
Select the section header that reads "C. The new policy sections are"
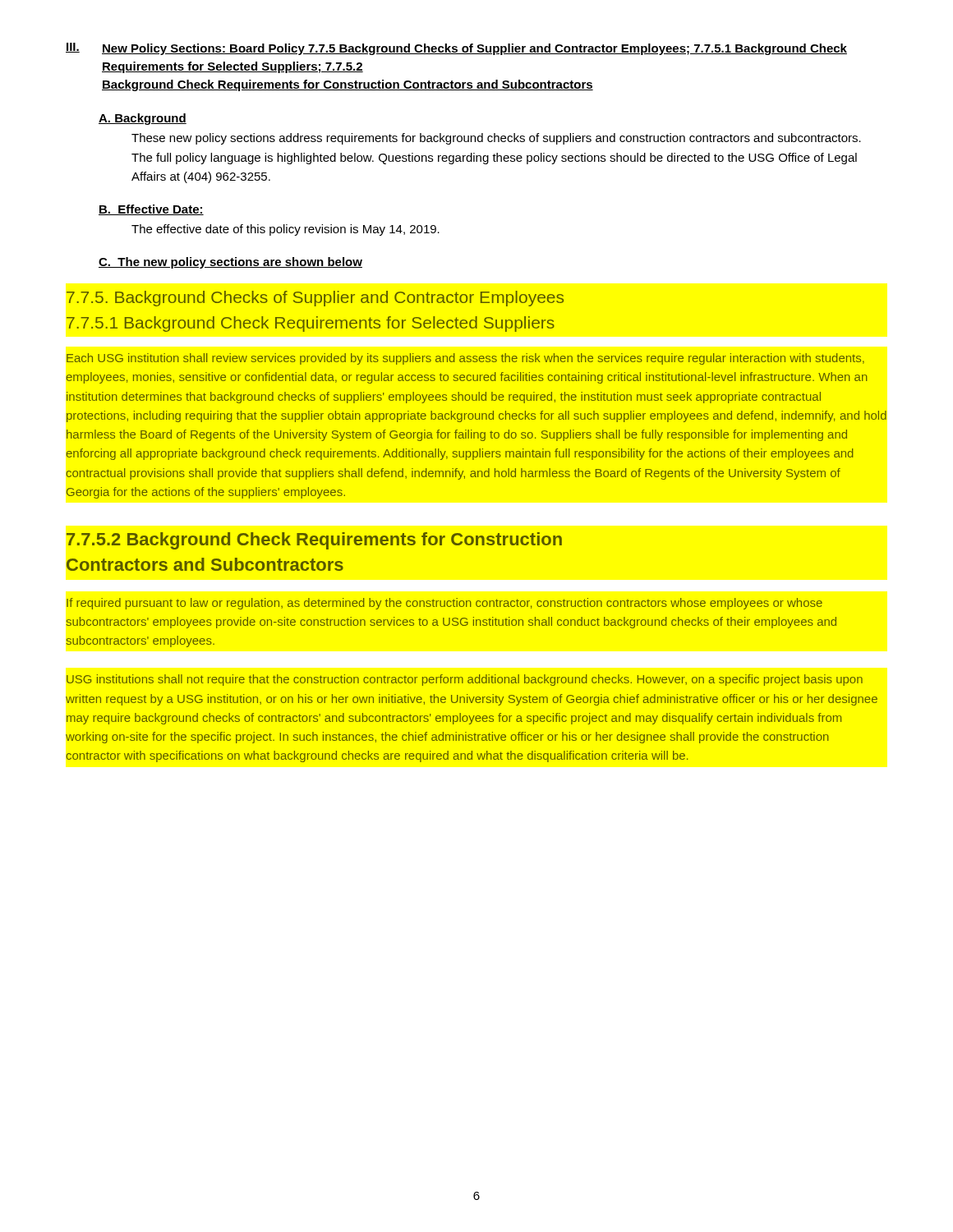[230, 262]
